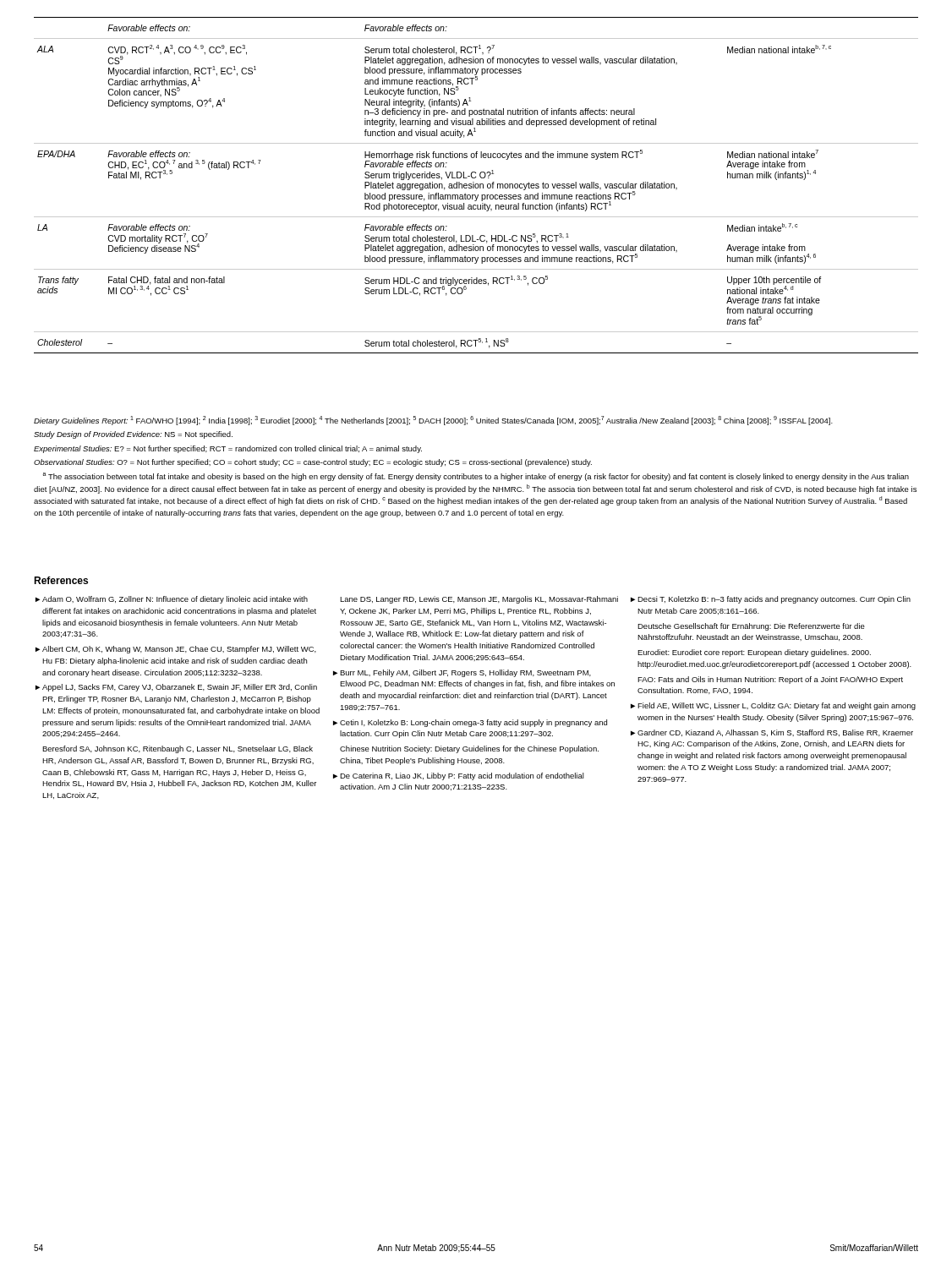Image resolution: width=952 pixels, height=1268 pixels.
Task: Find the block on this page that starts "Dietary Guidelines Report: 1"
Action: 476,466
